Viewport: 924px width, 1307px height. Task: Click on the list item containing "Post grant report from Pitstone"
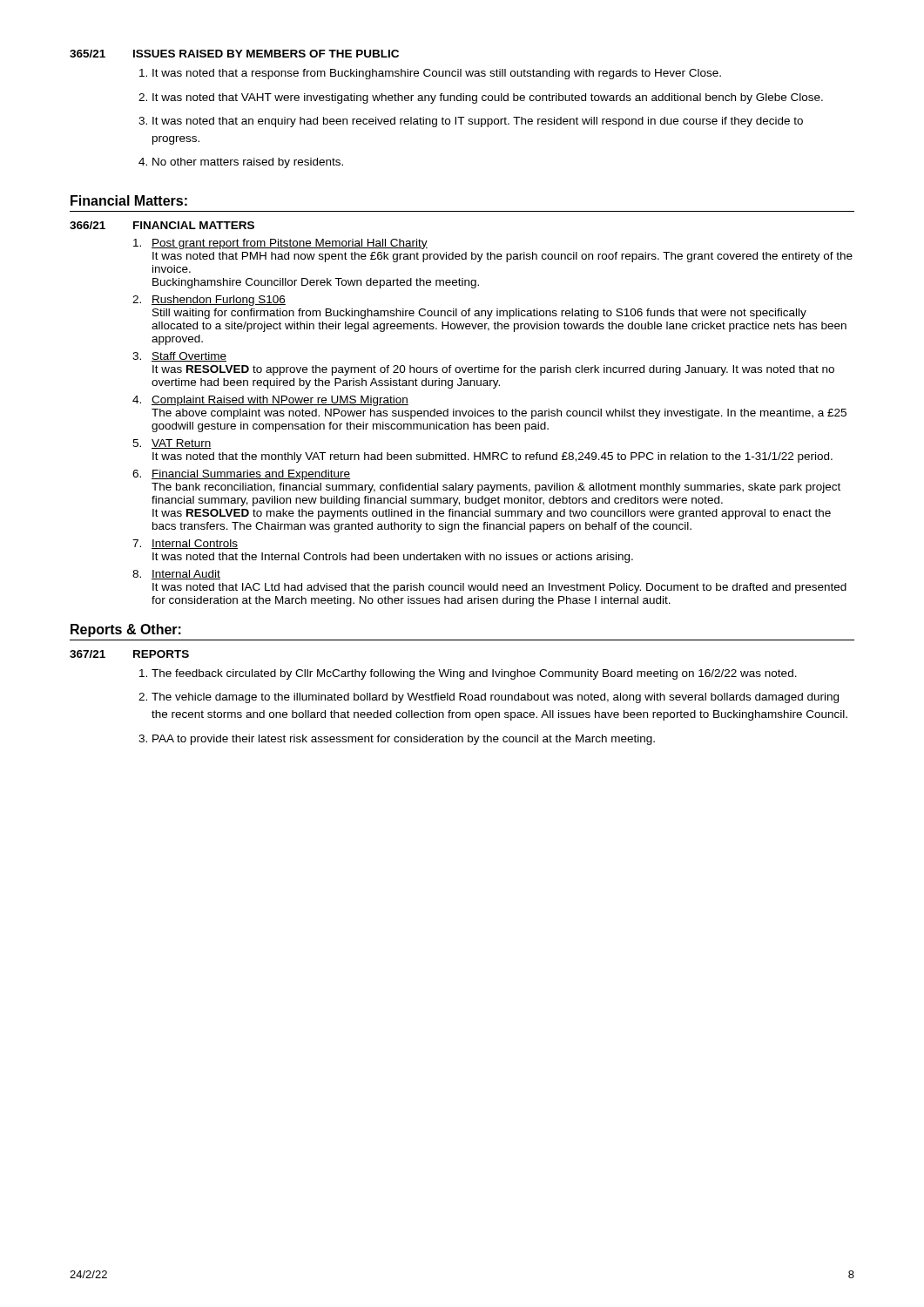tap(289, 242)
